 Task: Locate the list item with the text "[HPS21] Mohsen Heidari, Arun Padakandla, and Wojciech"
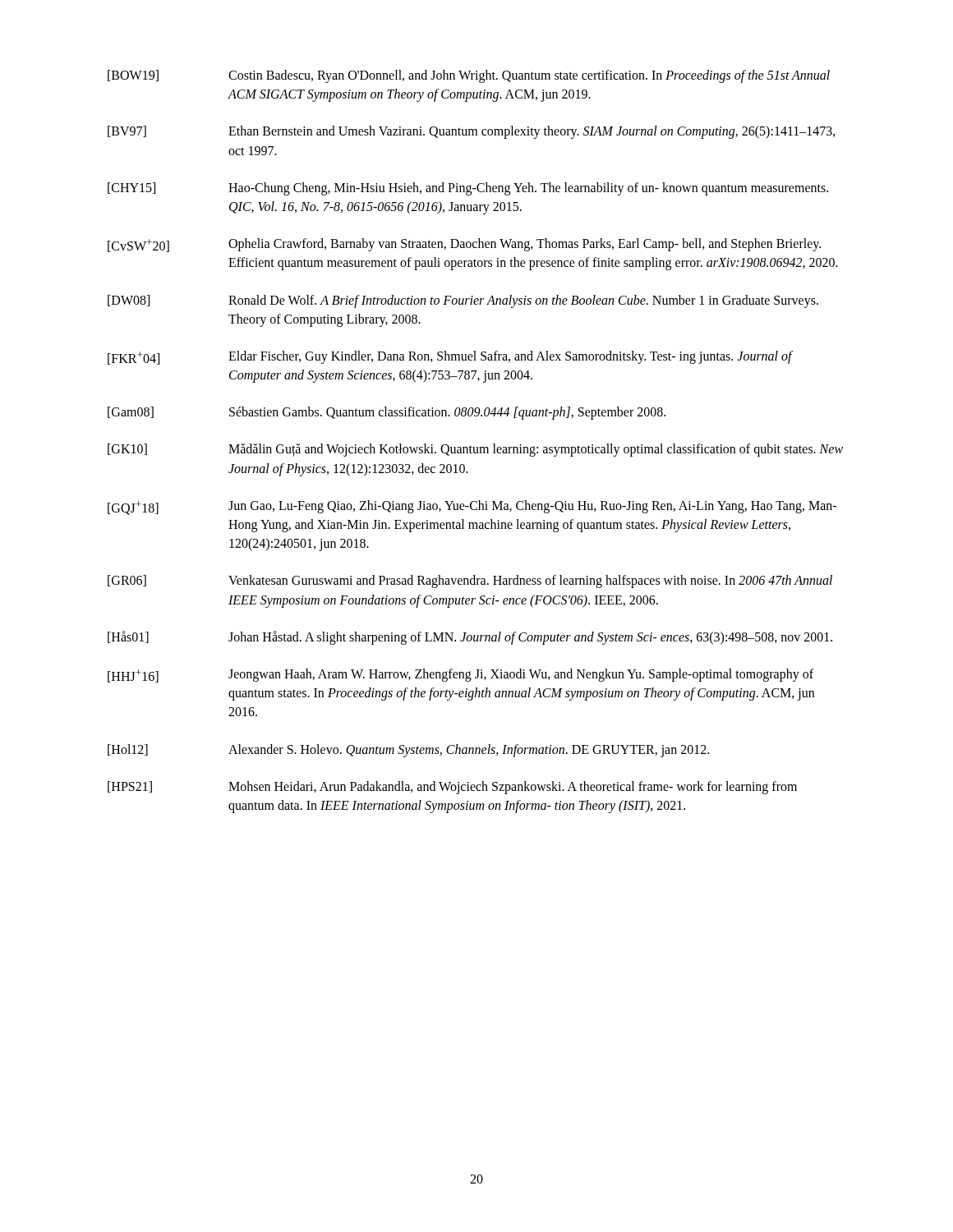pyautogui.click(x=476, y=805)
